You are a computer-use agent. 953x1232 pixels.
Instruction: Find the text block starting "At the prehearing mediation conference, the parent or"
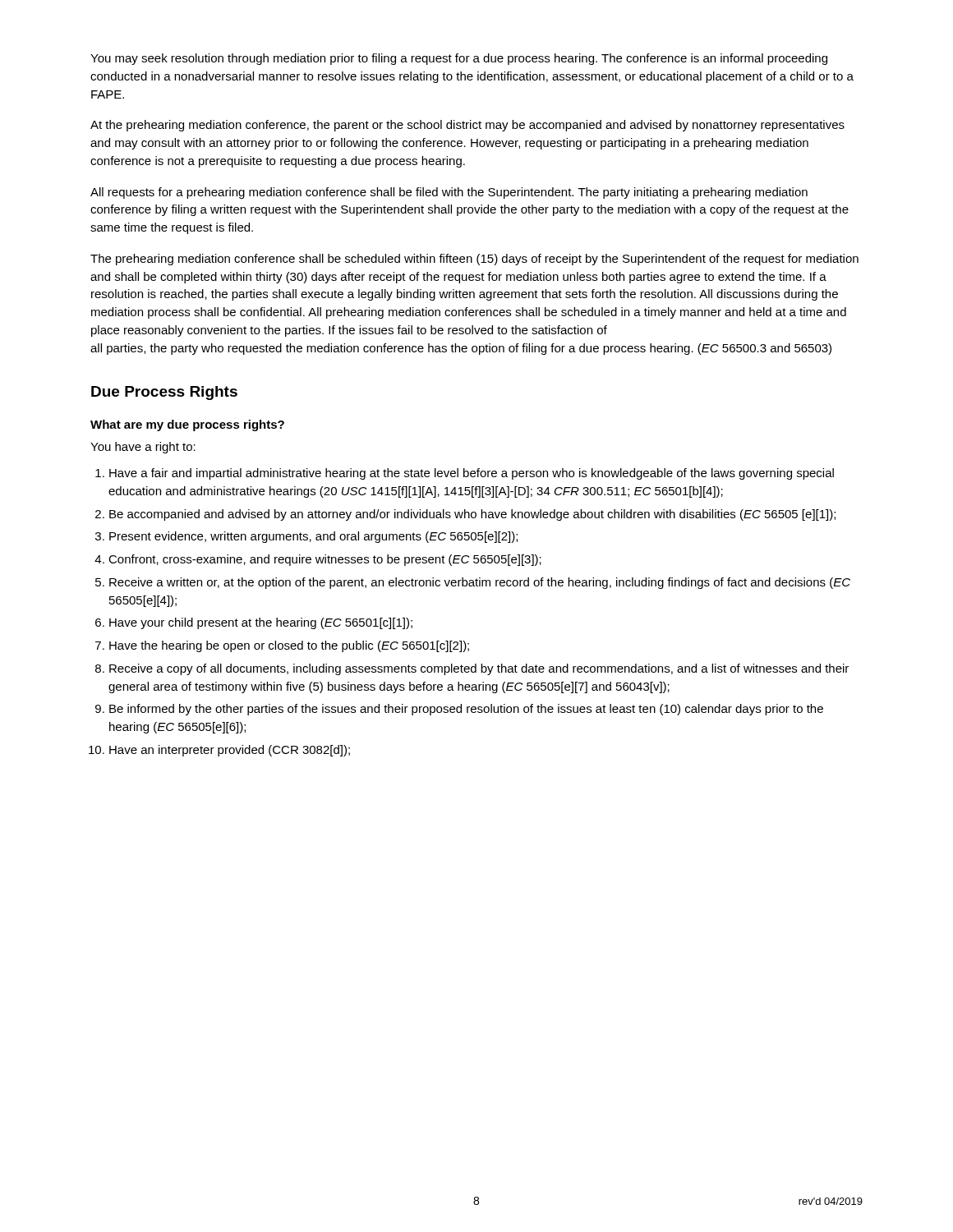(476, 143)
